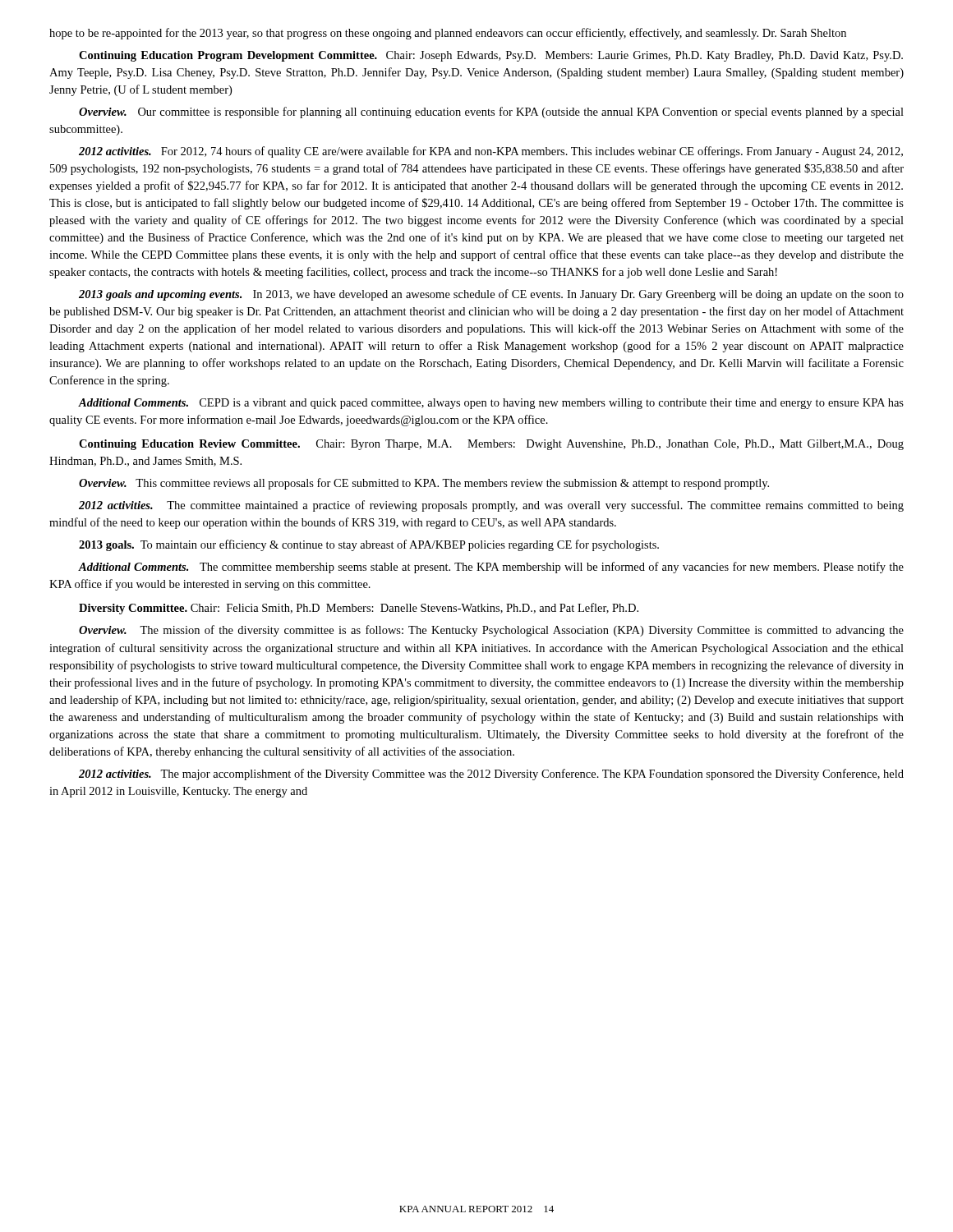953x1232 pixels.
Task: Where is the passage that starts "Overview. The mission"?
Action: point(476,691)
